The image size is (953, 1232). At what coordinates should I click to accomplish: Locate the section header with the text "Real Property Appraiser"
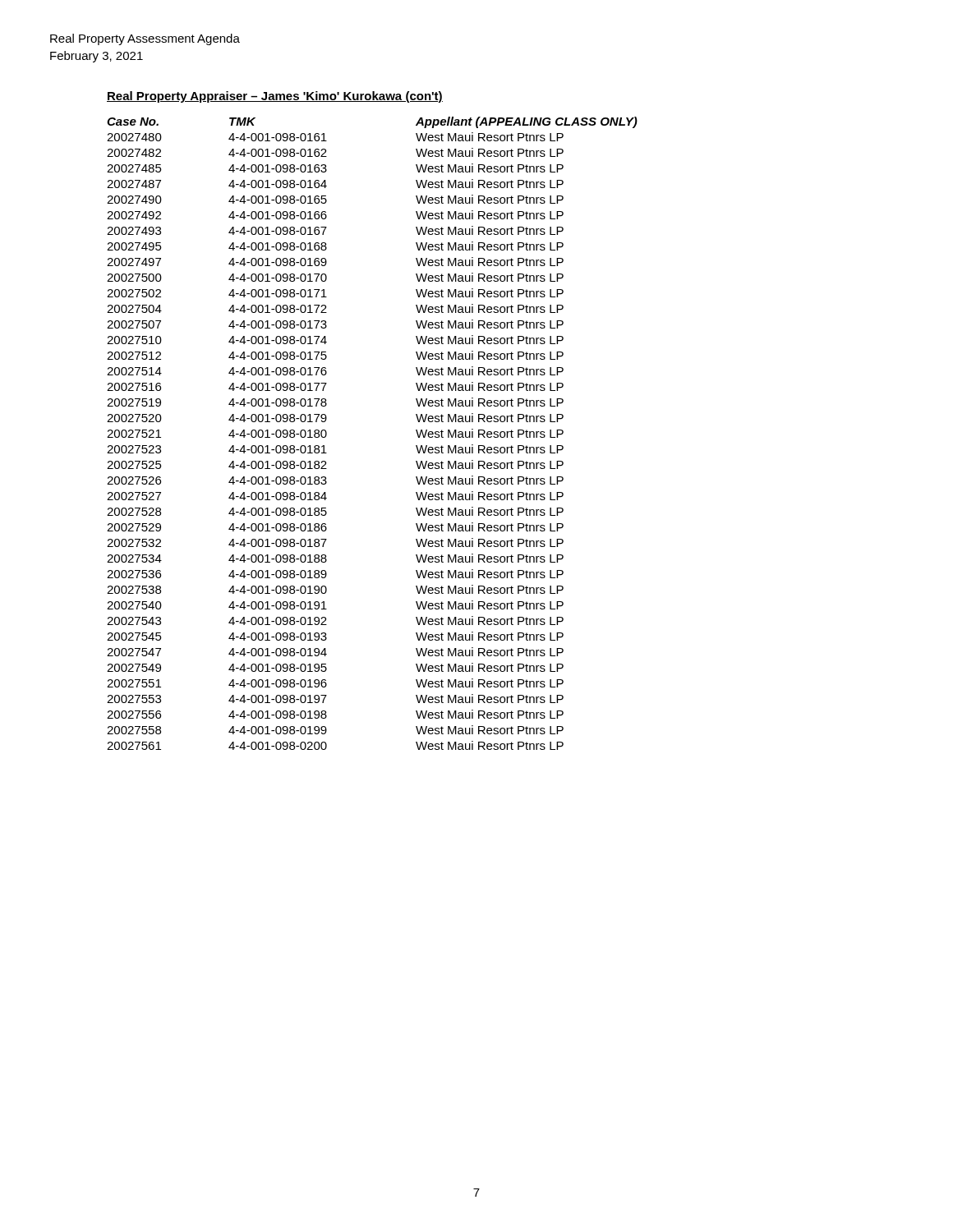click(275, 96)
